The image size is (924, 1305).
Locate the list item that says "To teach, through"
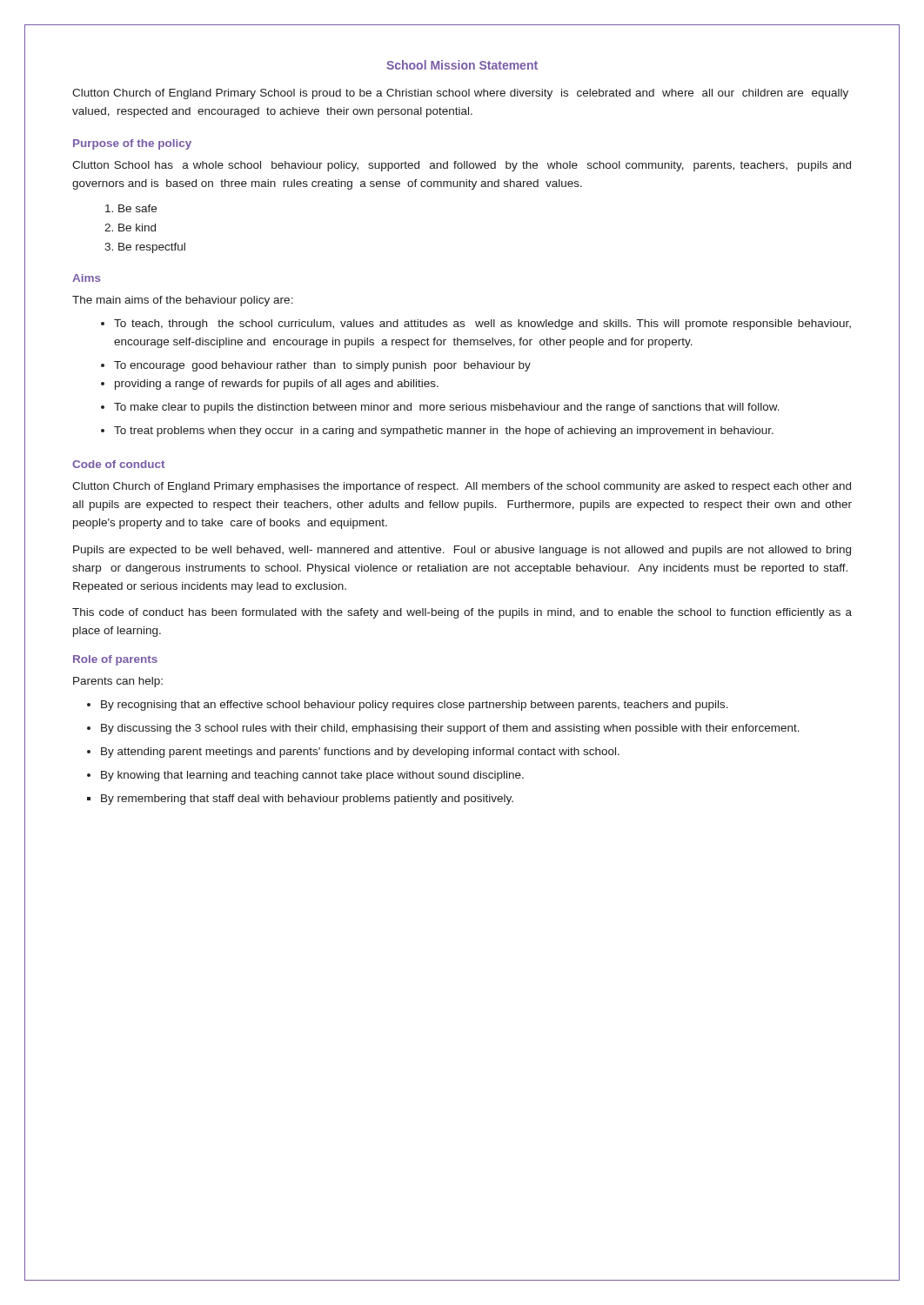pos(483,333)
